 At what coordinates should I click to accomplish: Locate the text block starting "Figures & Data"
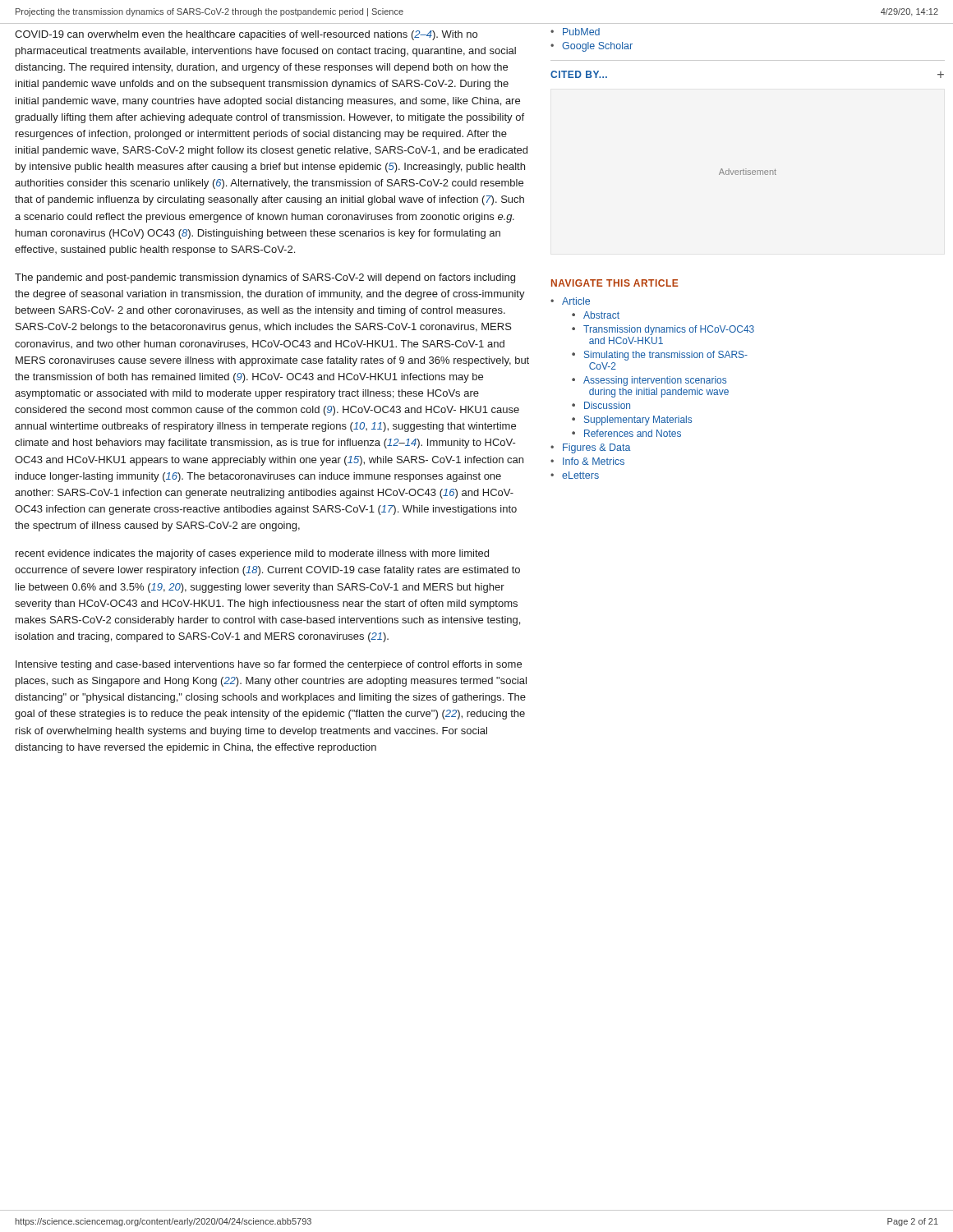pos(596,448)
